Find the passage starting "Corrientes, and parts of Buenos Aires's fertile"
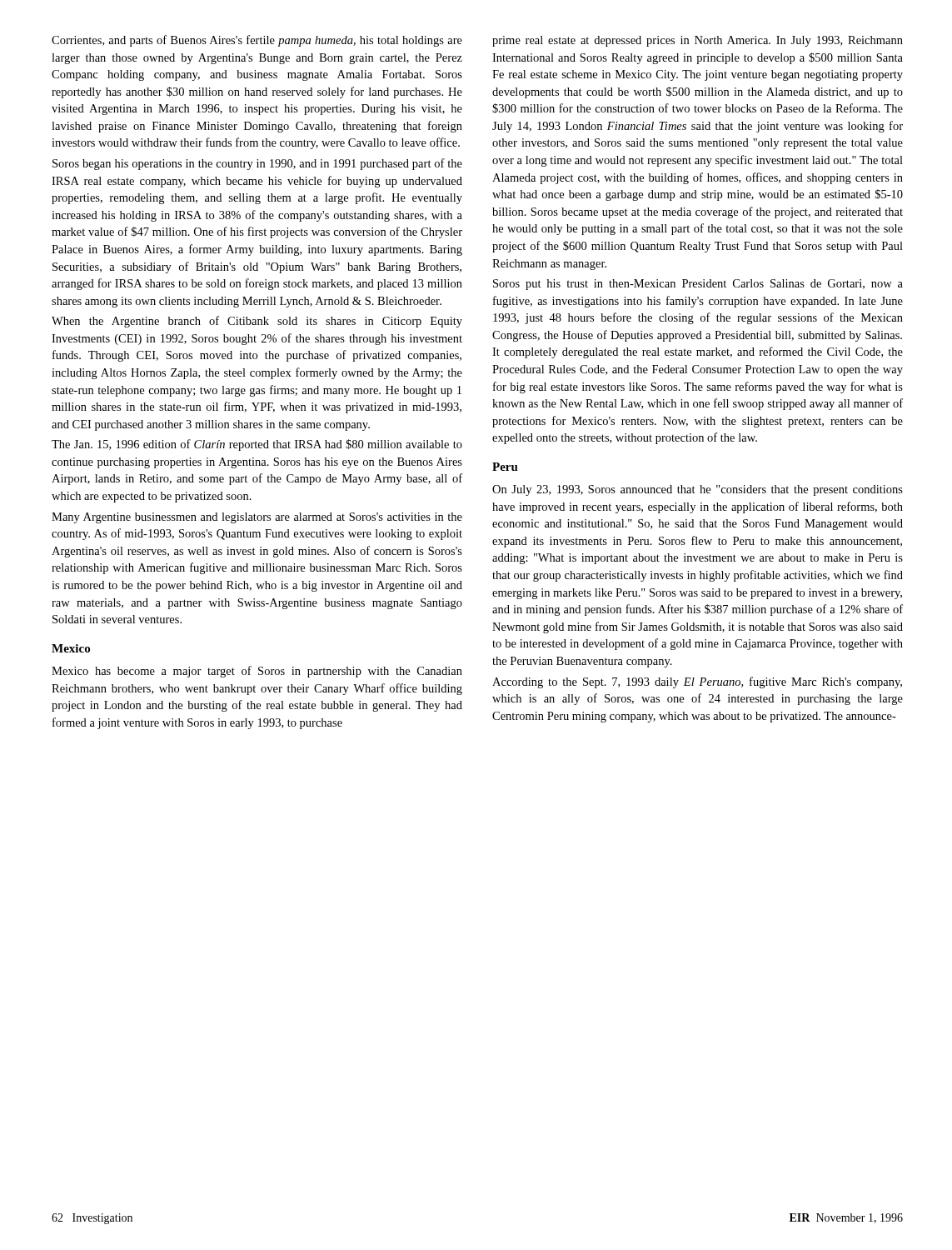This screenshot has width=952, height=1250. click(x=257, y=92)
